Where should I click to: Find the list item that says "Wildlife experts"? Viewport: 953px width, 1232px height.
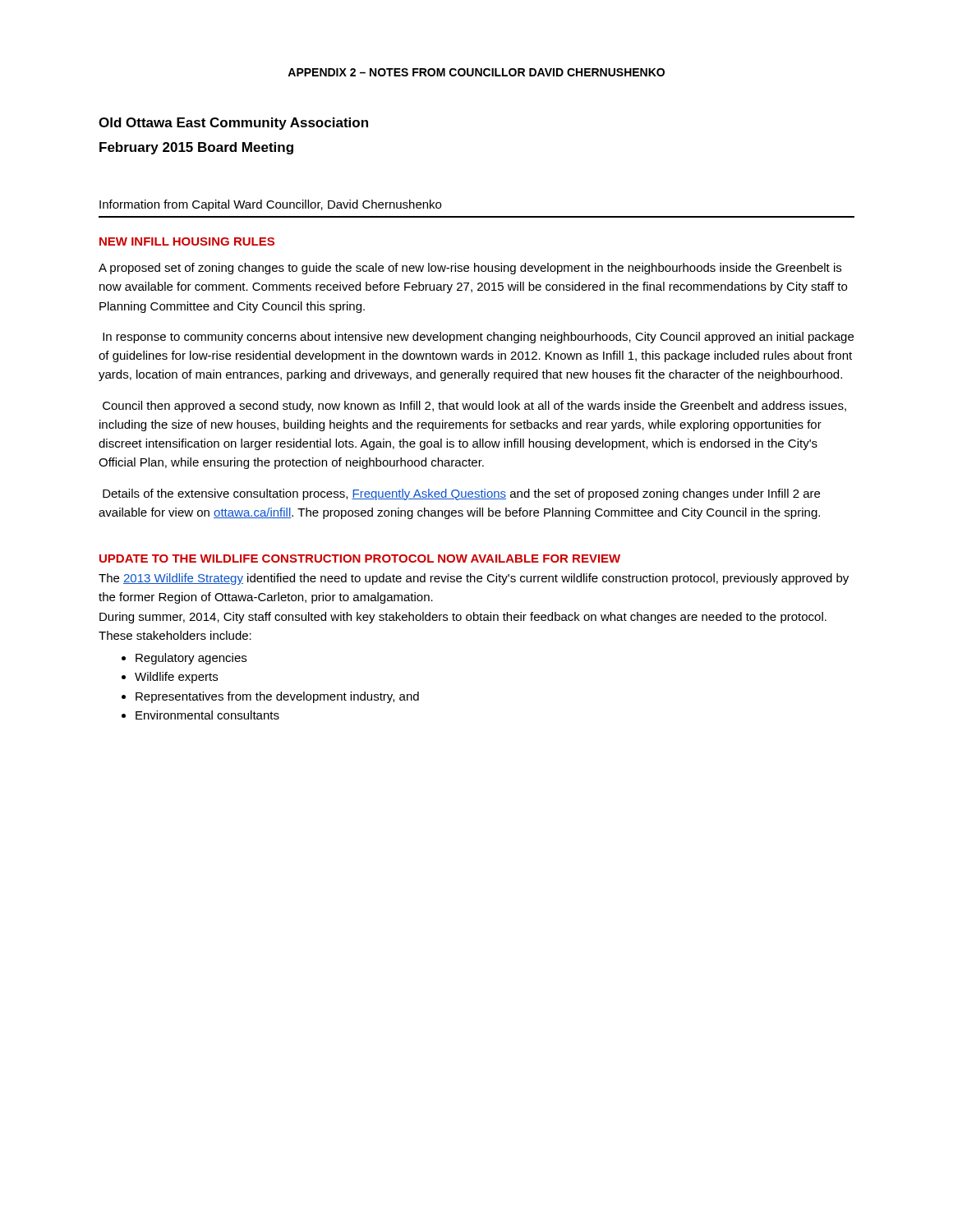point(177,677)
